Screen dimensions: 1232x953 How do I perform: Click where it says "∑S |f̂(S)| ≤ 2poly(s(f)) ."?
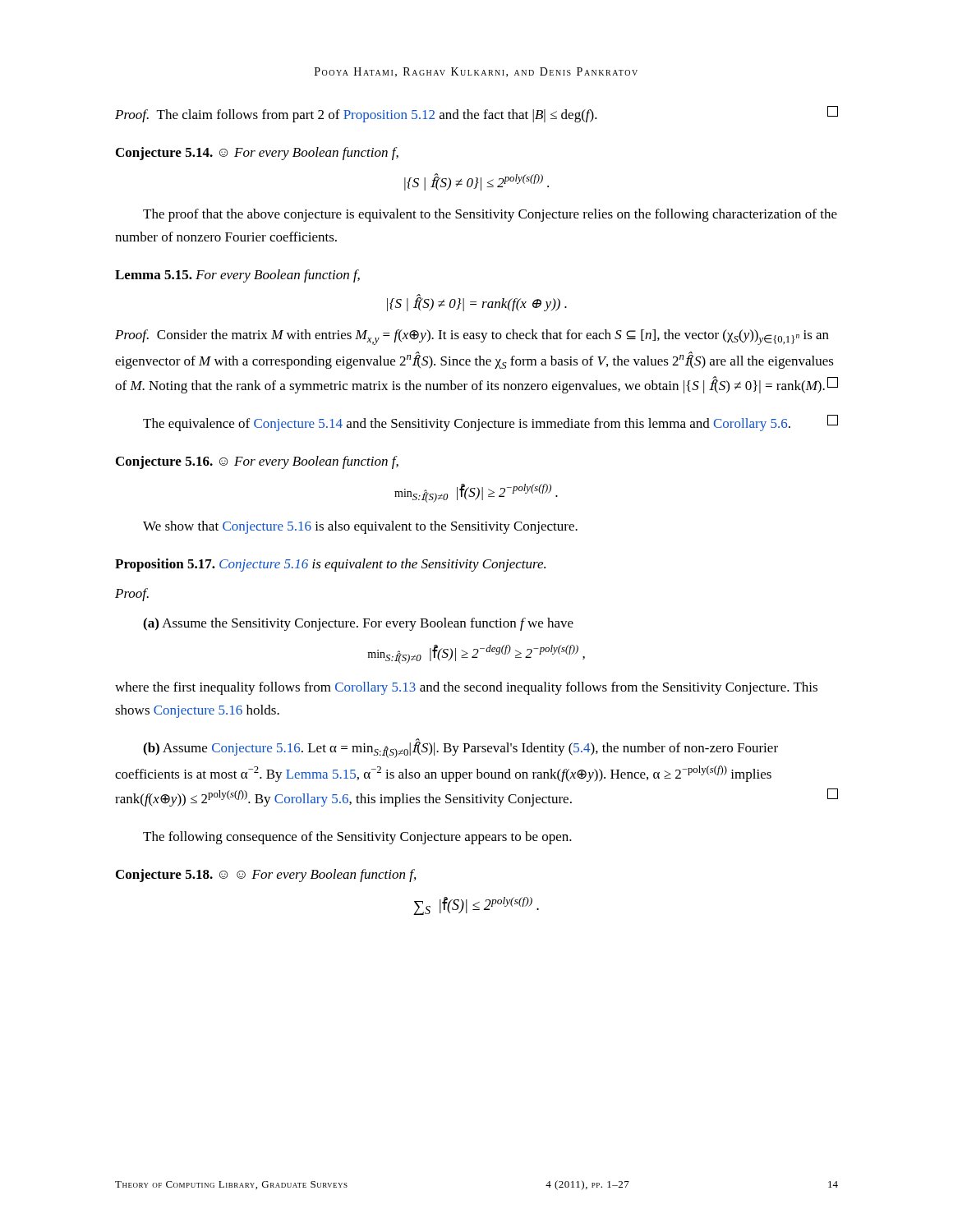click(x=476, y=905)
